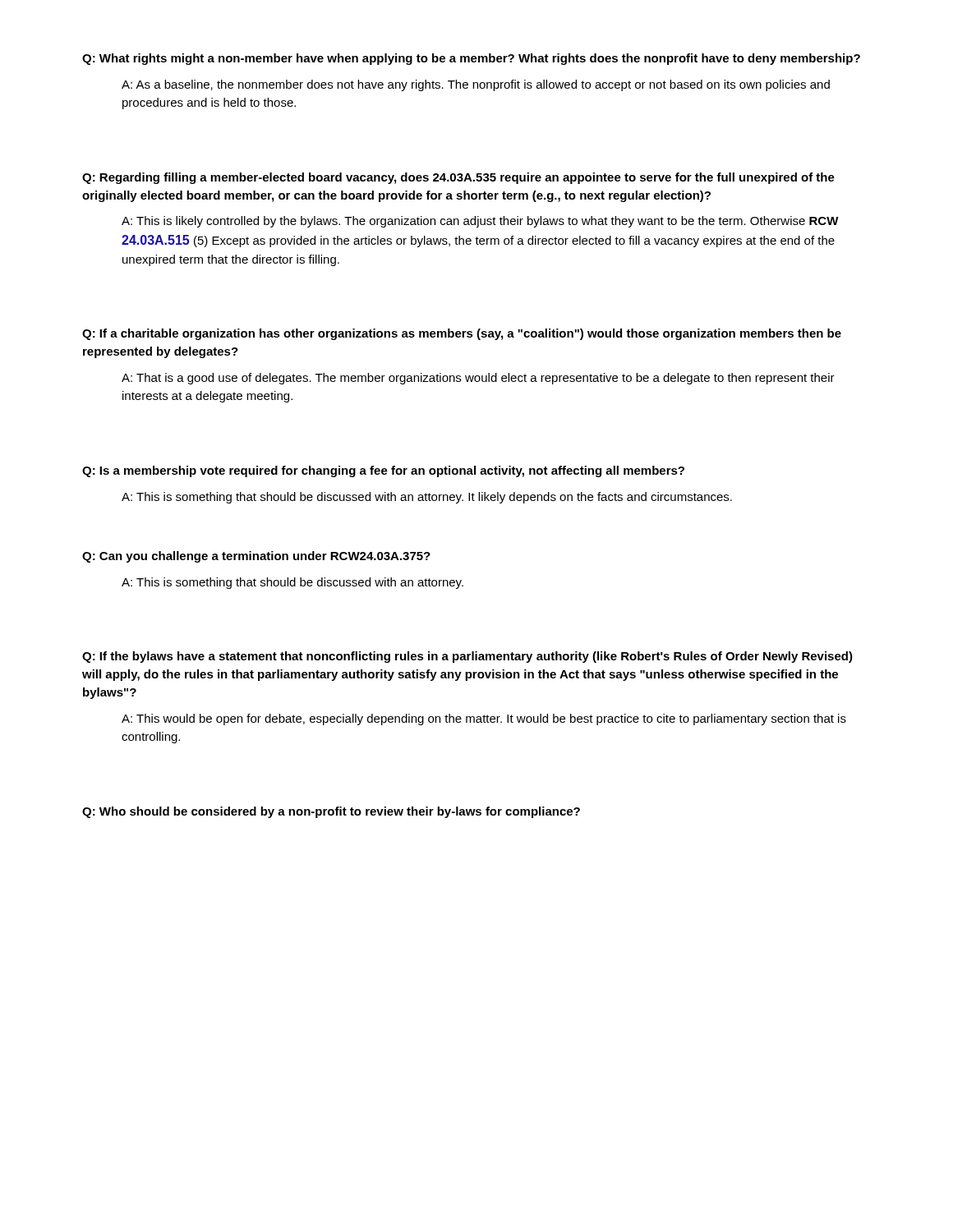Click the passage that begins "A: As a baseline, the nonmember does not"
This screenshot has height=1232, width=953.
pos(476,93)
